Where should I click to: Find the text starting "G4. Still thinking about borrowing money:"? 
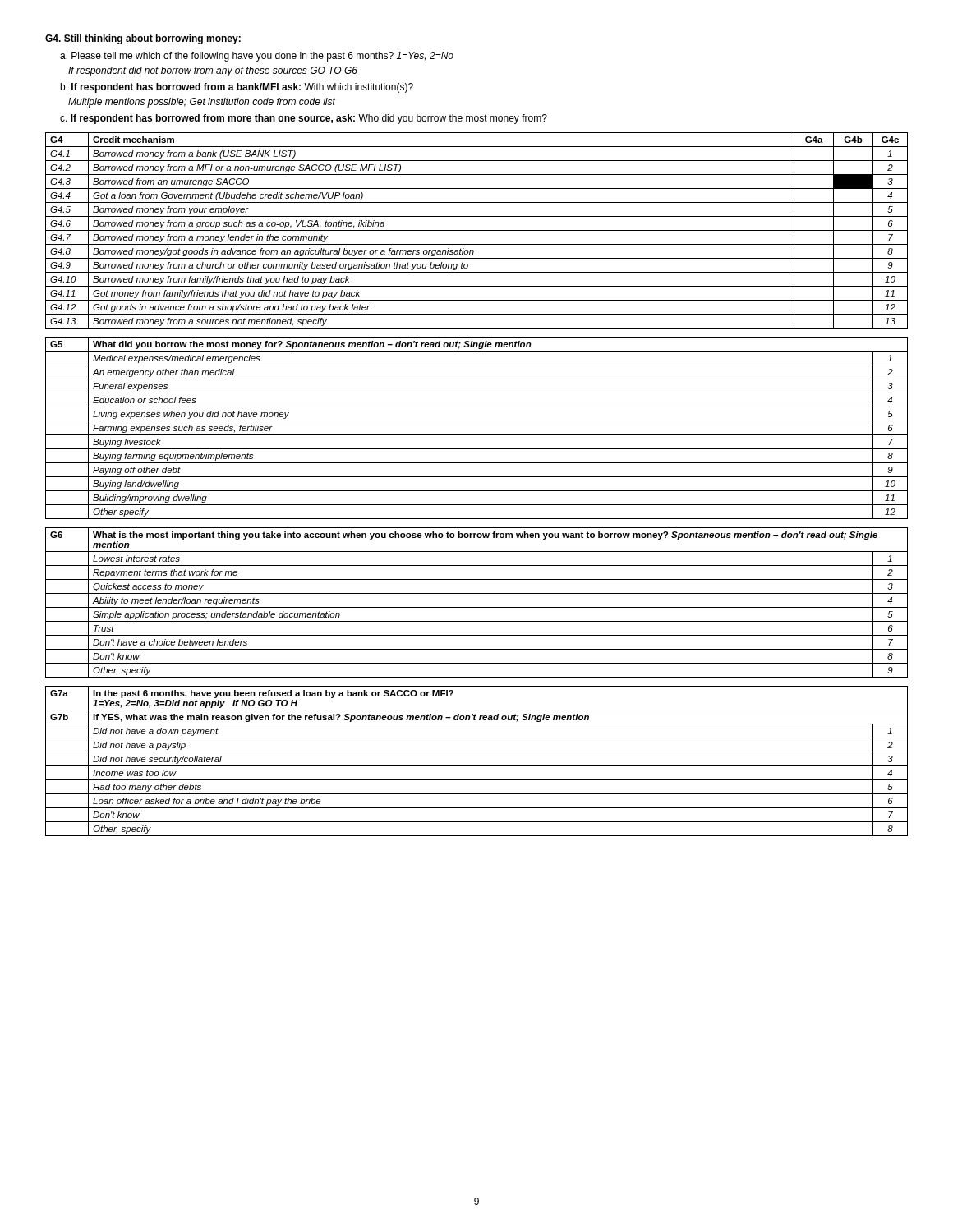[x=143, y=39]
